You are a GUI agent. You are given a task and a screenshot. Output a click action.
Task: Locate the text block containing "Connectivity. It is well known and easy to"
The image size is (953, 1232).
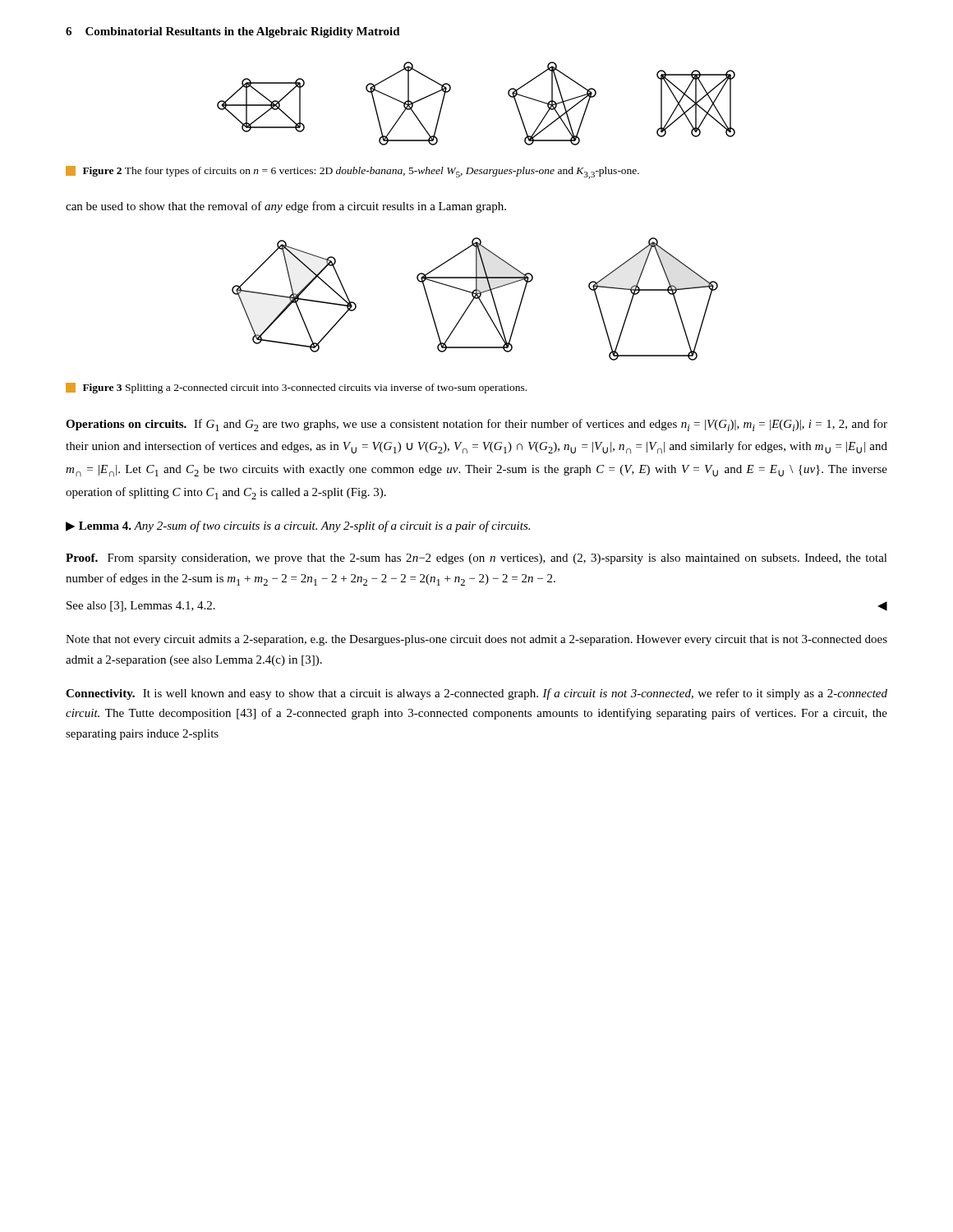476,713
